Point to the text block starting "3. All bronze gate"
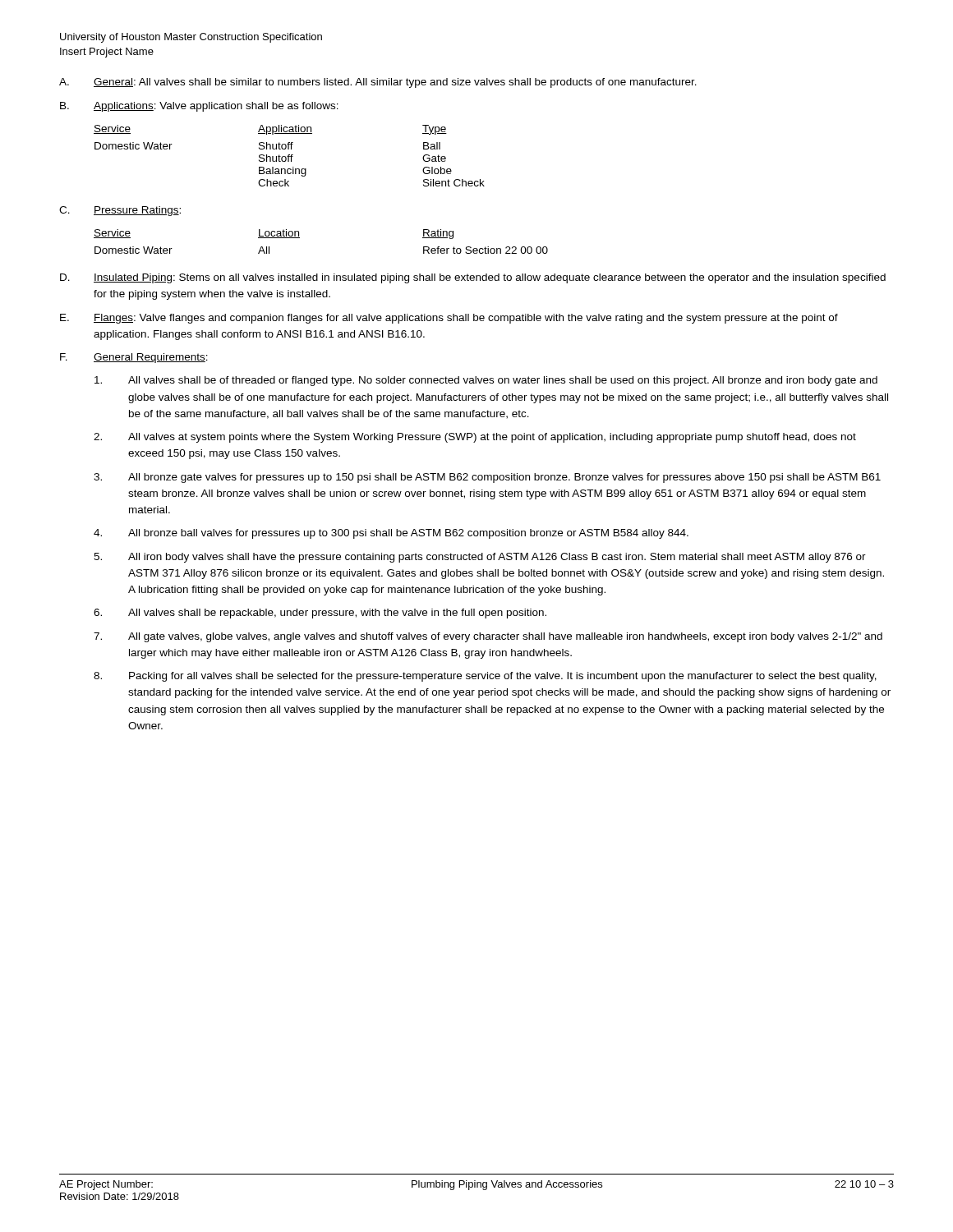This screenshot has height=1232, width=953. pos(494,494)
